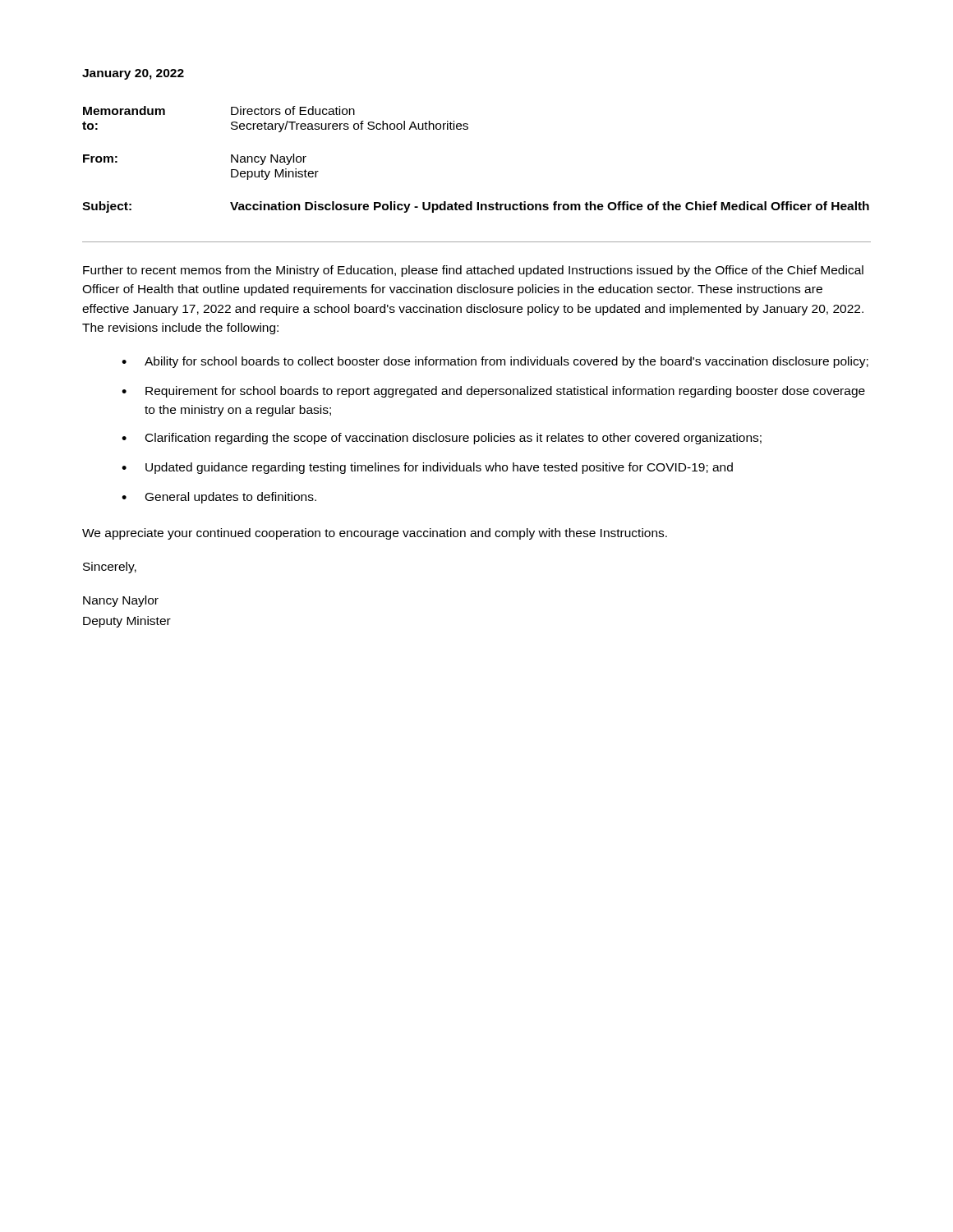Click on the text block containing "We appreciate your continued cooperation to"
This screenshot has width=953, height=1232.
coord(375,533)
